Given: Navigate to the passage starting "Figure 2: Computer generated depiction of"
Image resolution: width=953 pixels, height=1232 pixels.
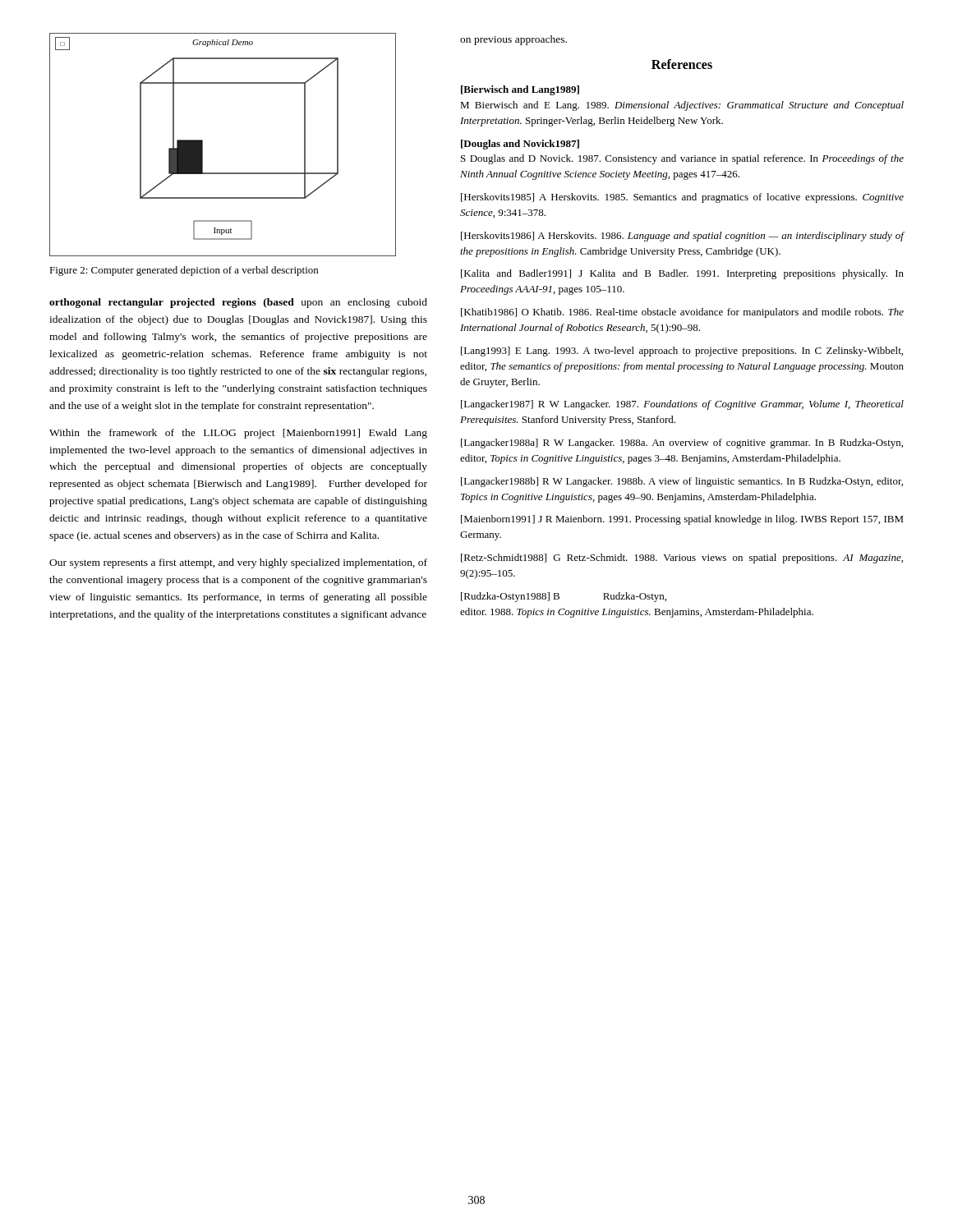Looking at the screenshot, I should (184, 270).
